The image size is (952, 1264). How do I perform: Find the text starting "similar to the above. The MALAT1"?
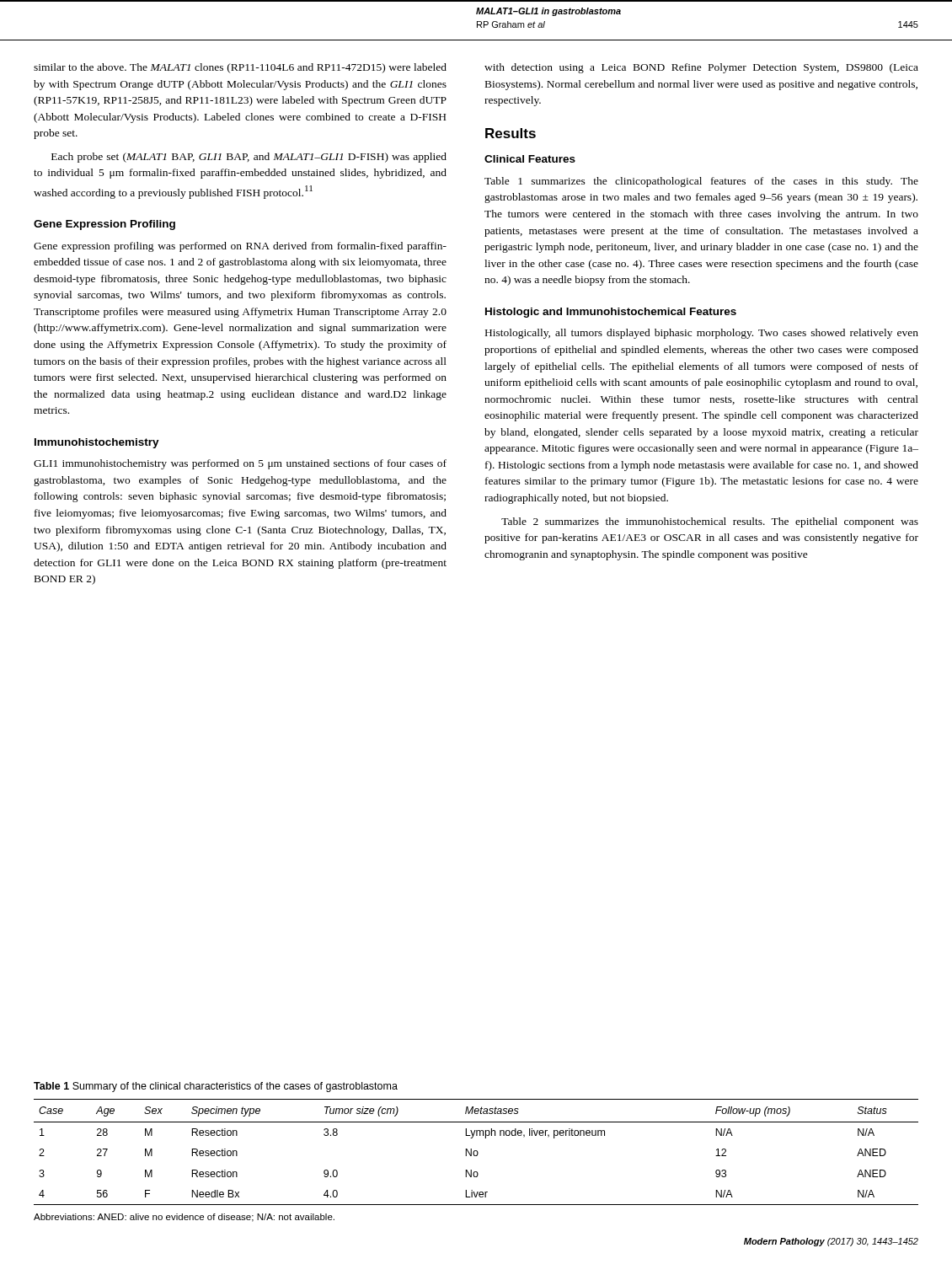pos(240,100)
